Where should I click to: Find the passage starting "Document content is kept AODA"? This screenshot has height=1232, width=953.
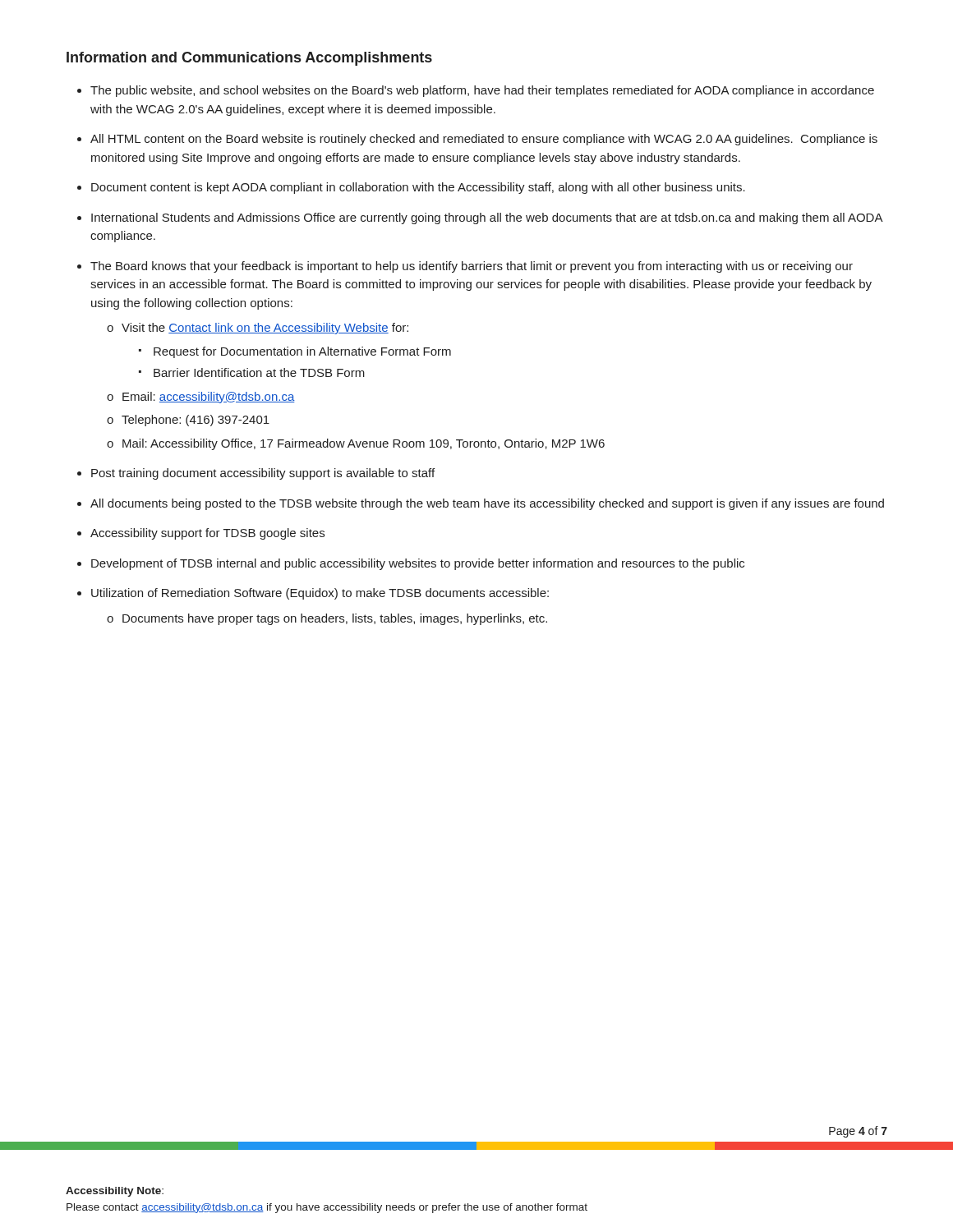pyautogui.click(x=418, y=187)
